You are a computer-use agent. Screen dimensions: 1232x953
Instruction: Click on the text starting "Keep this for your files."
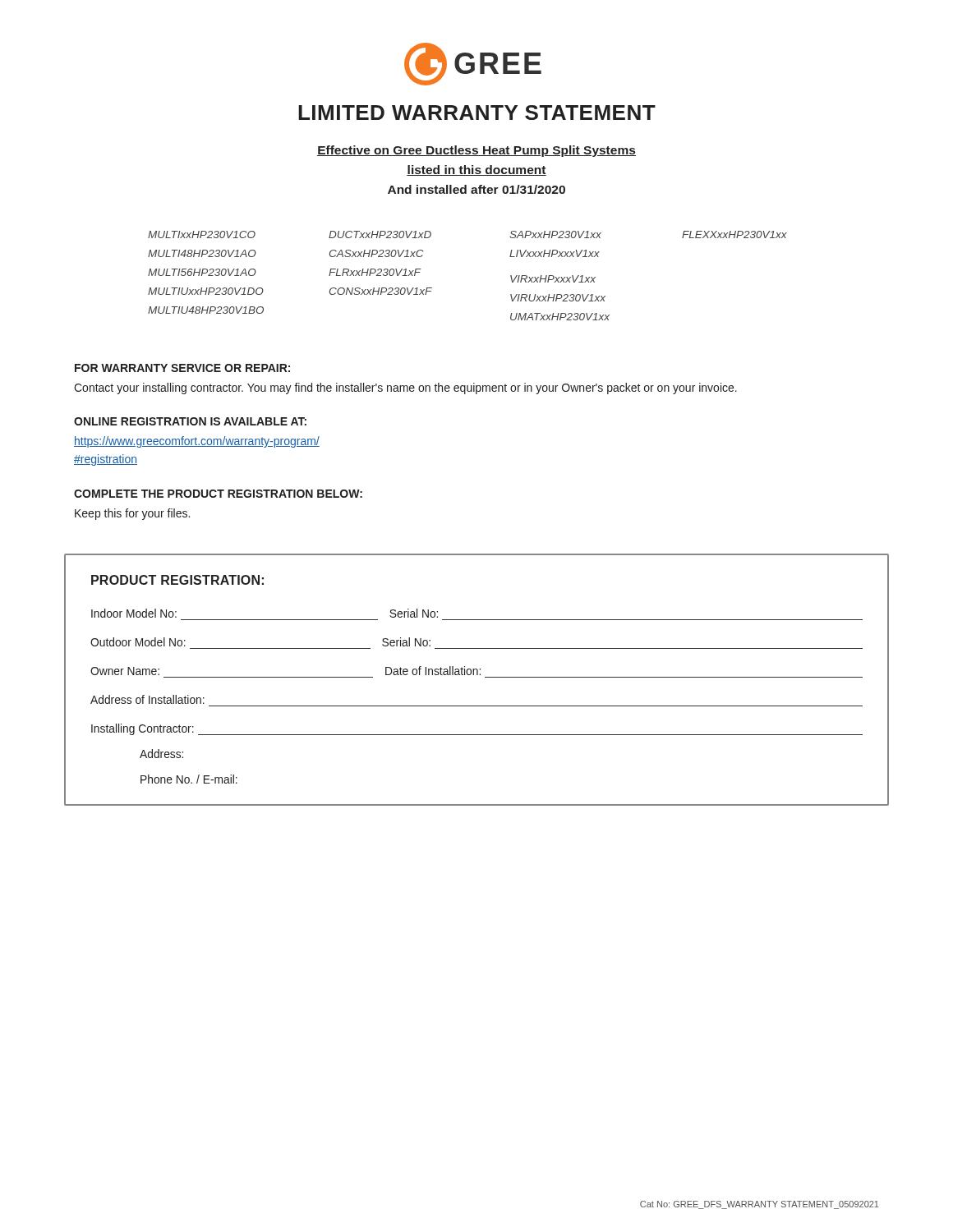(132, 513)
